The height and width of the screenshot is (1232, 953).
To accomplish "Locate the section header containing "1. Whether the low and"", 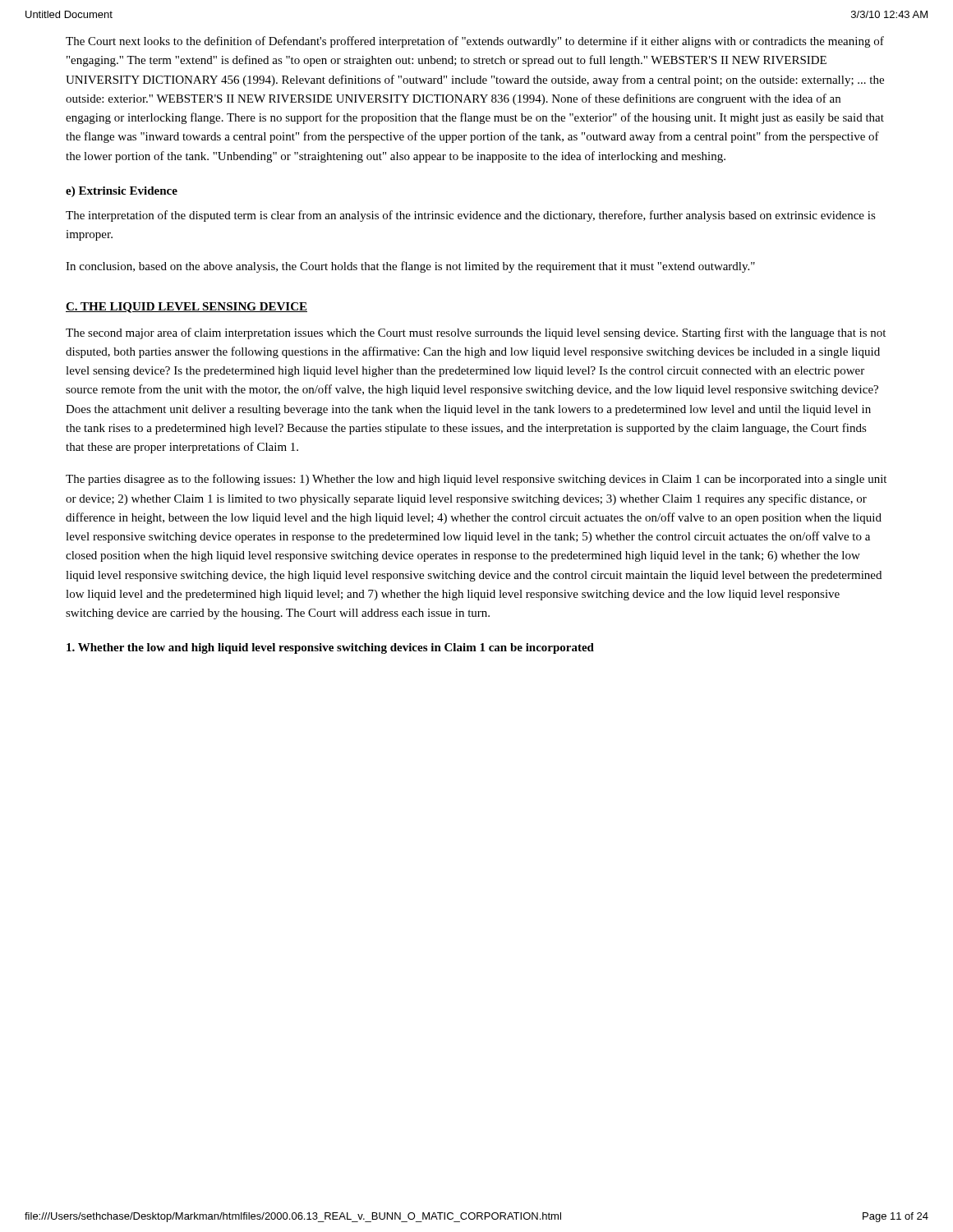I will [x=330, y=647].
